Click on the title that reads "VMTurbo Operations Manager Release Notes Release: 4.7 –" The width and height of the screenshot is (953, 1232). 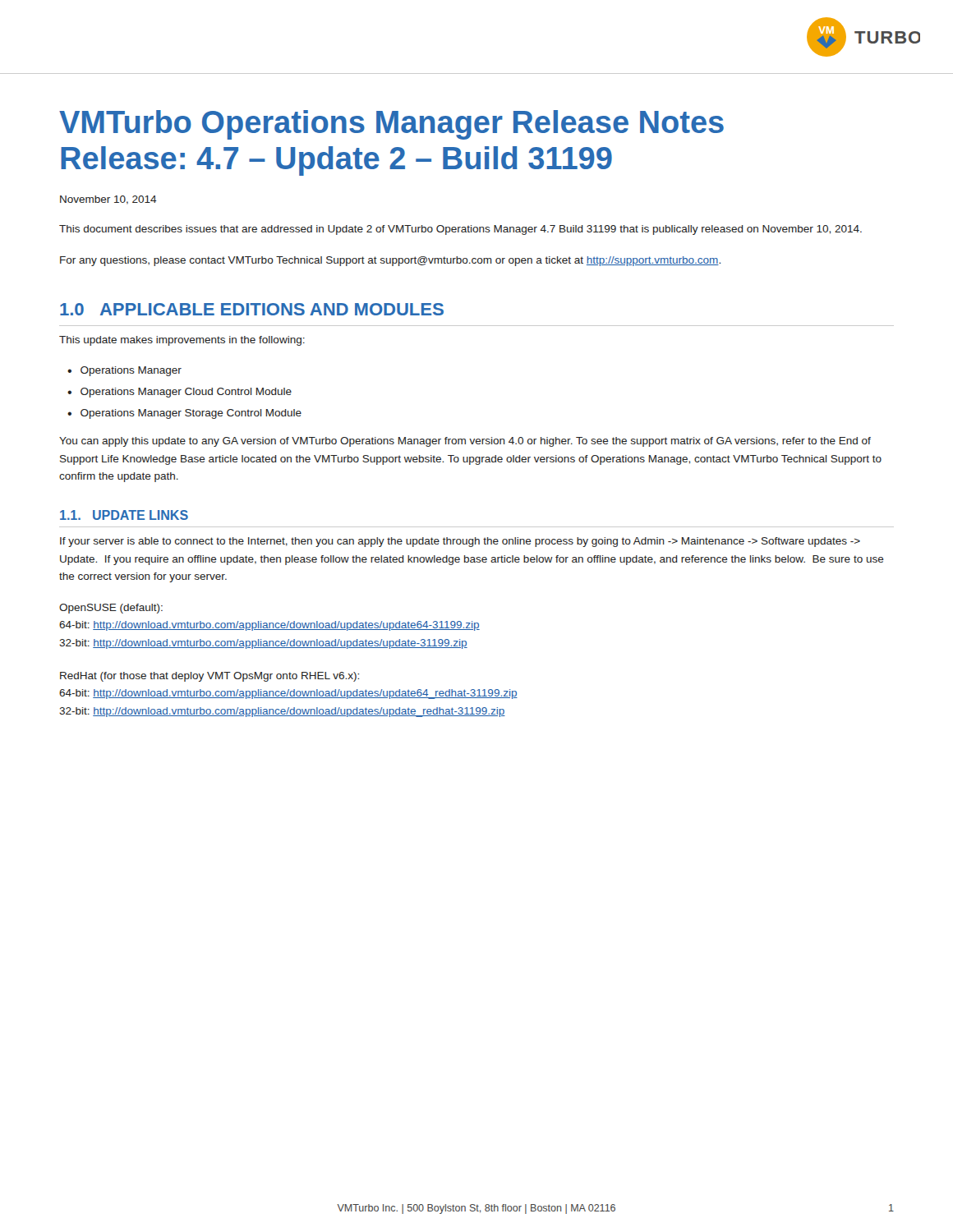click(x=392, y=140)
